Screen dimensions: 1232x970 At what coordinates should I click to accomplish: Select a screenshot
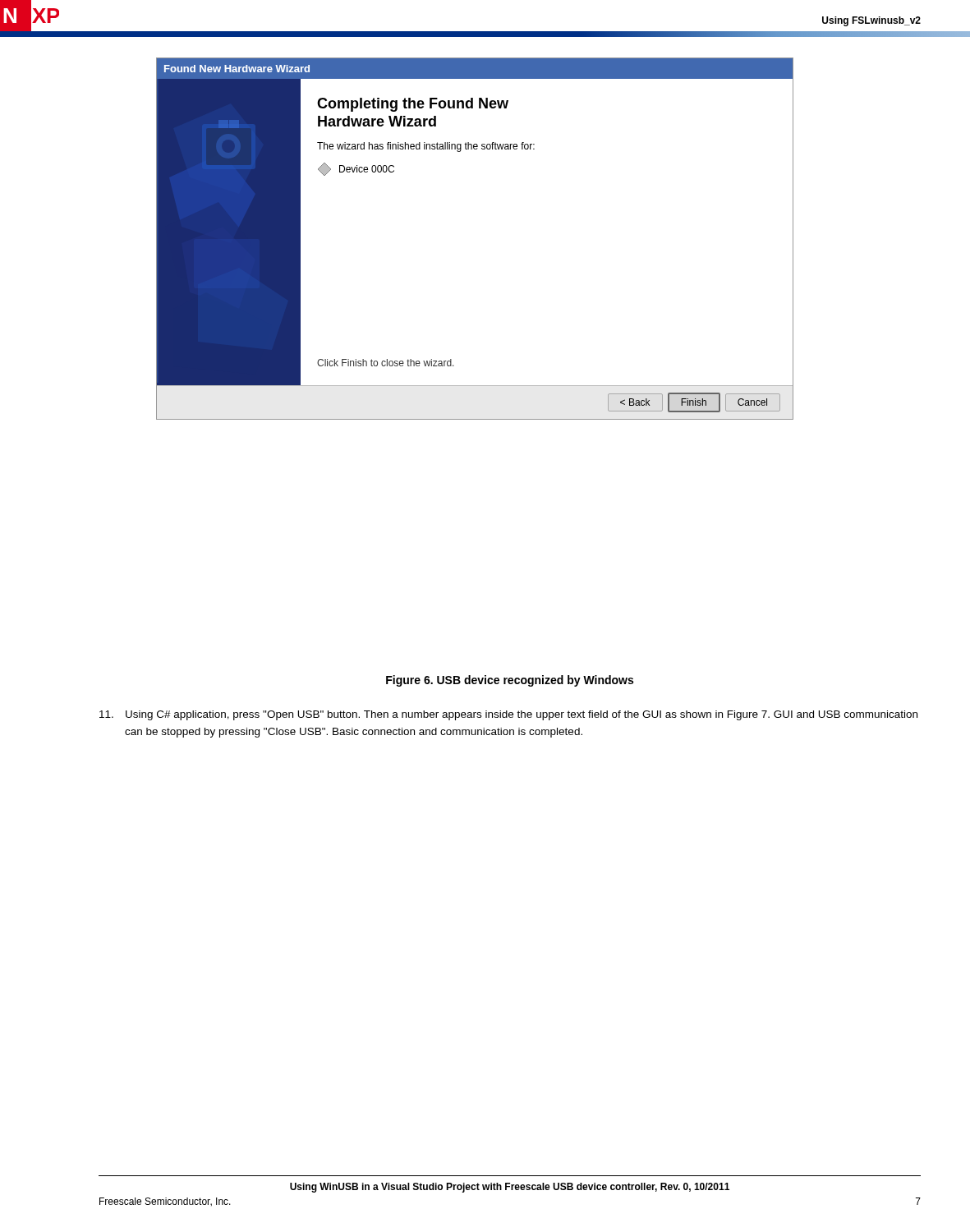(475, 239)
